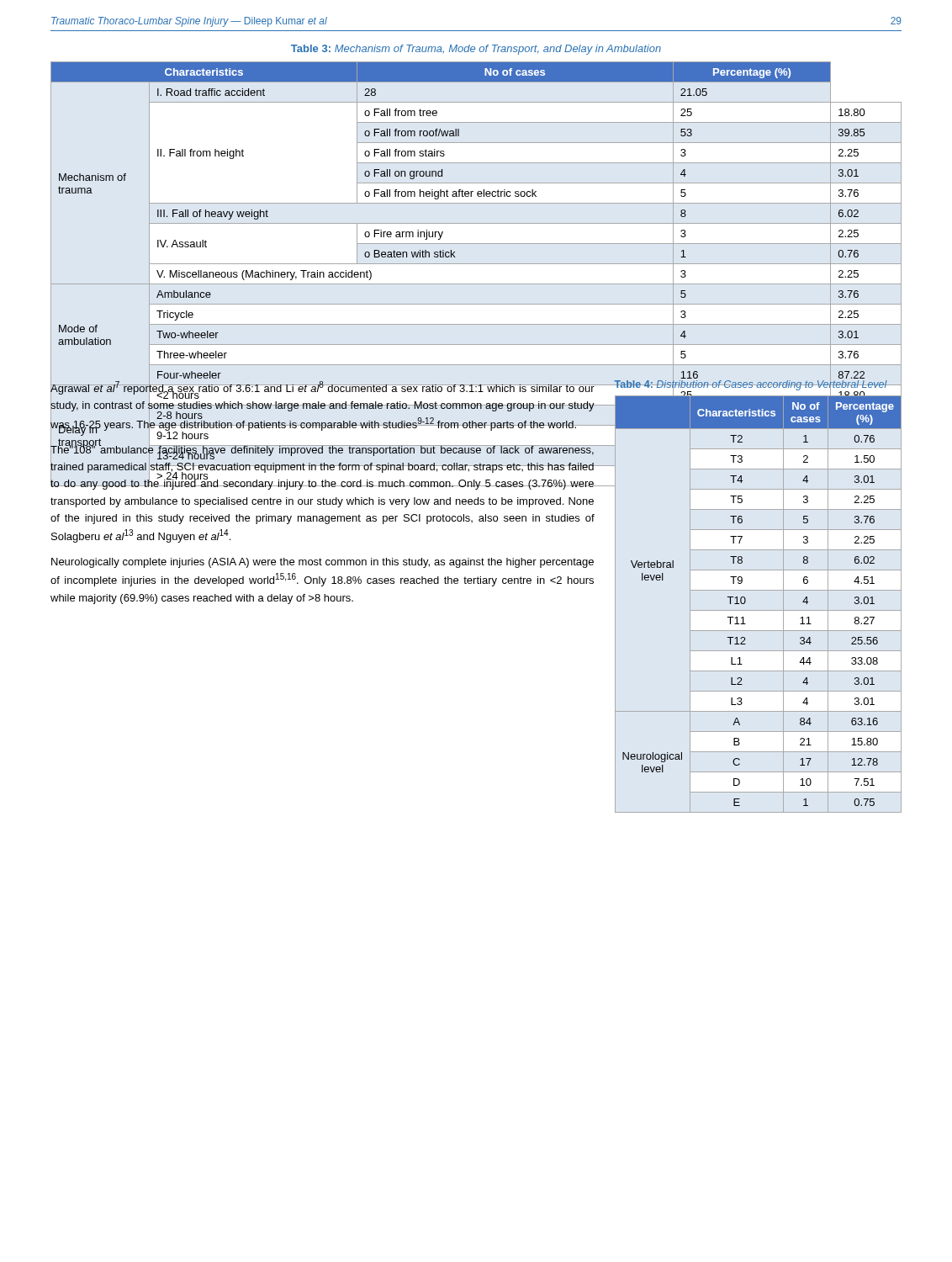Point to the text block starting "Agrawal et al7 reported a sex ratio"
The height and width of the screenshot is (1262, 952).
tap(322, 406)
